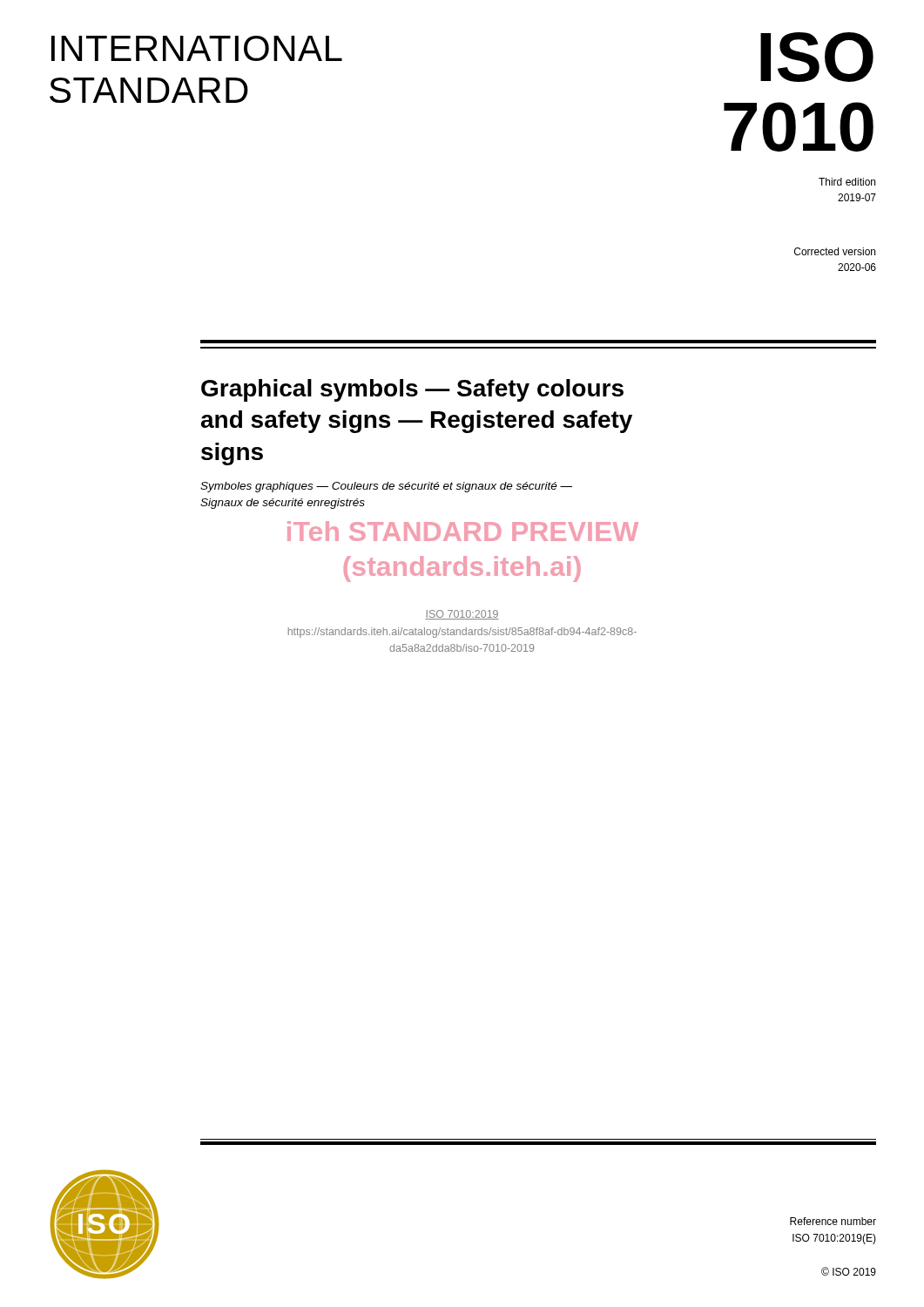Image resolution: width=924 pixels, height=1307 pixels.
Task: Click on the text that says "iTeh STANDARD PREVIEW(standards.iteh.ai) ISO 7010:2019 https://standards.iteh.ai/catalog/standards/sist/85a8f8af-db94-4af2-89c8-da5a8a2dda8b/iso-7010-2019"
Action: (x=462, y=585)
